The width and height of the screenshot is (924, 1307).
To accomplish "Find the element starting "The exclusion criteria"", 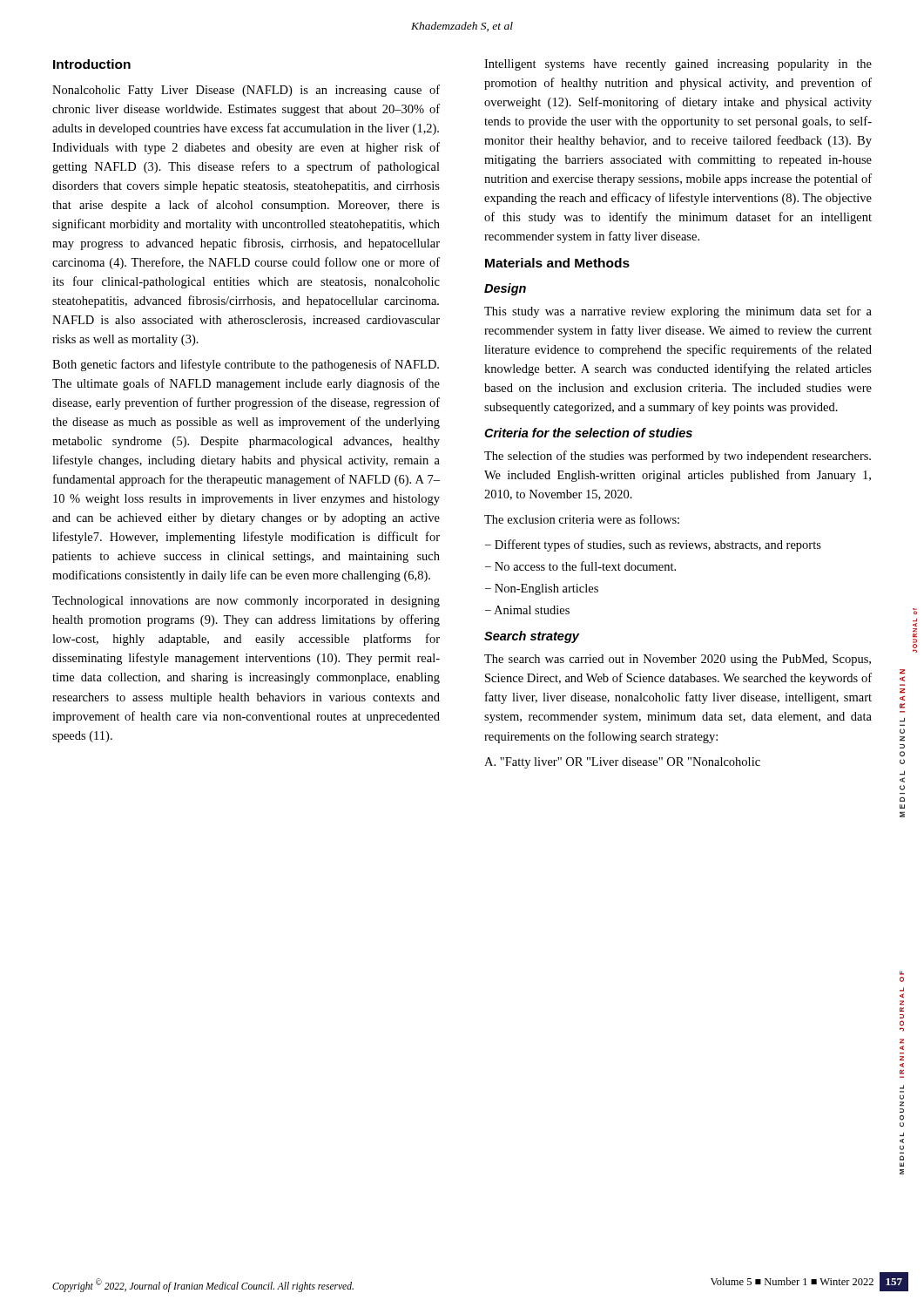I will (678, 519).
